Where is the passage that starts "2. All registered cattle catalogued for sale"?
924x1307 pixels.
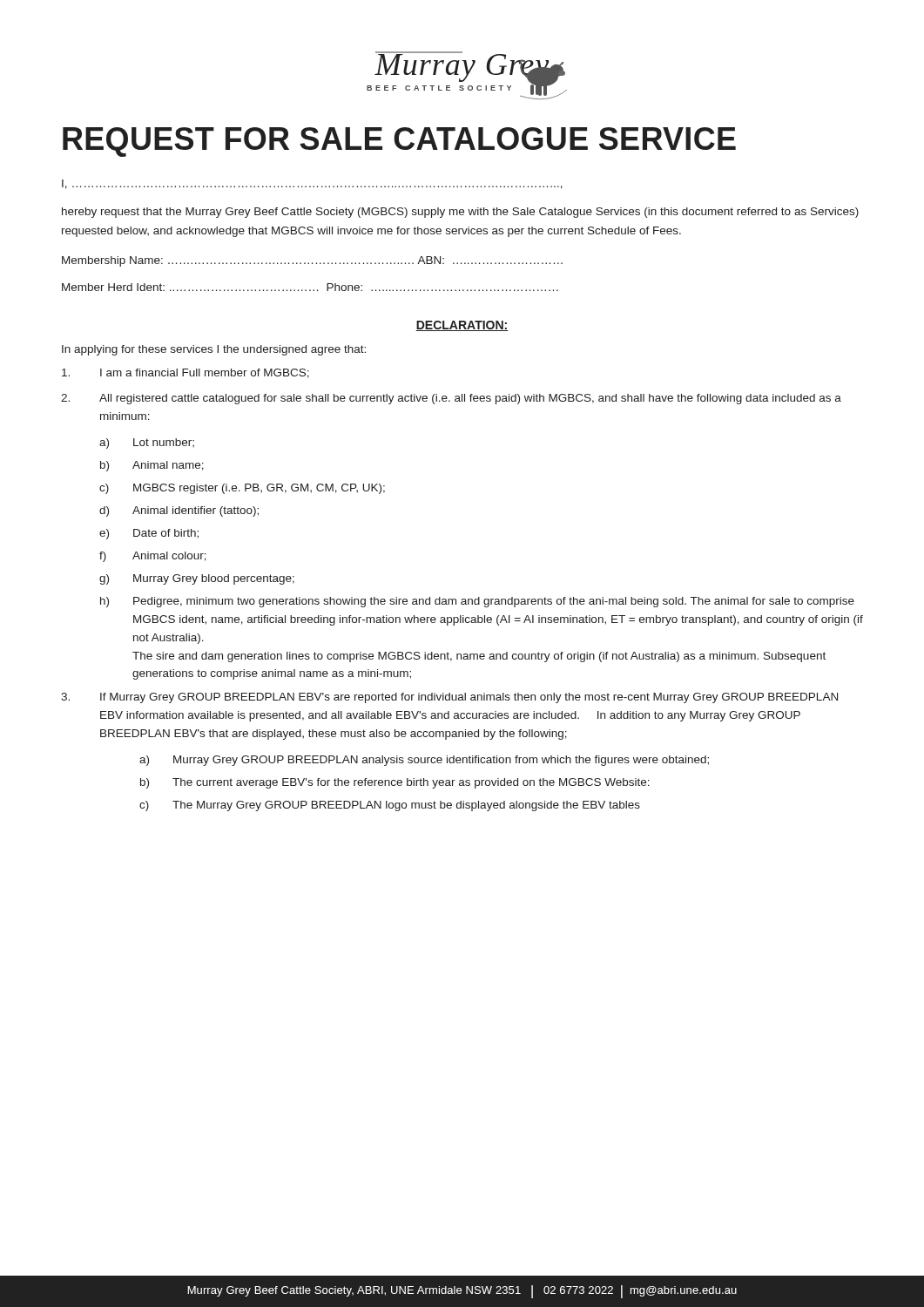click(462, 408)
